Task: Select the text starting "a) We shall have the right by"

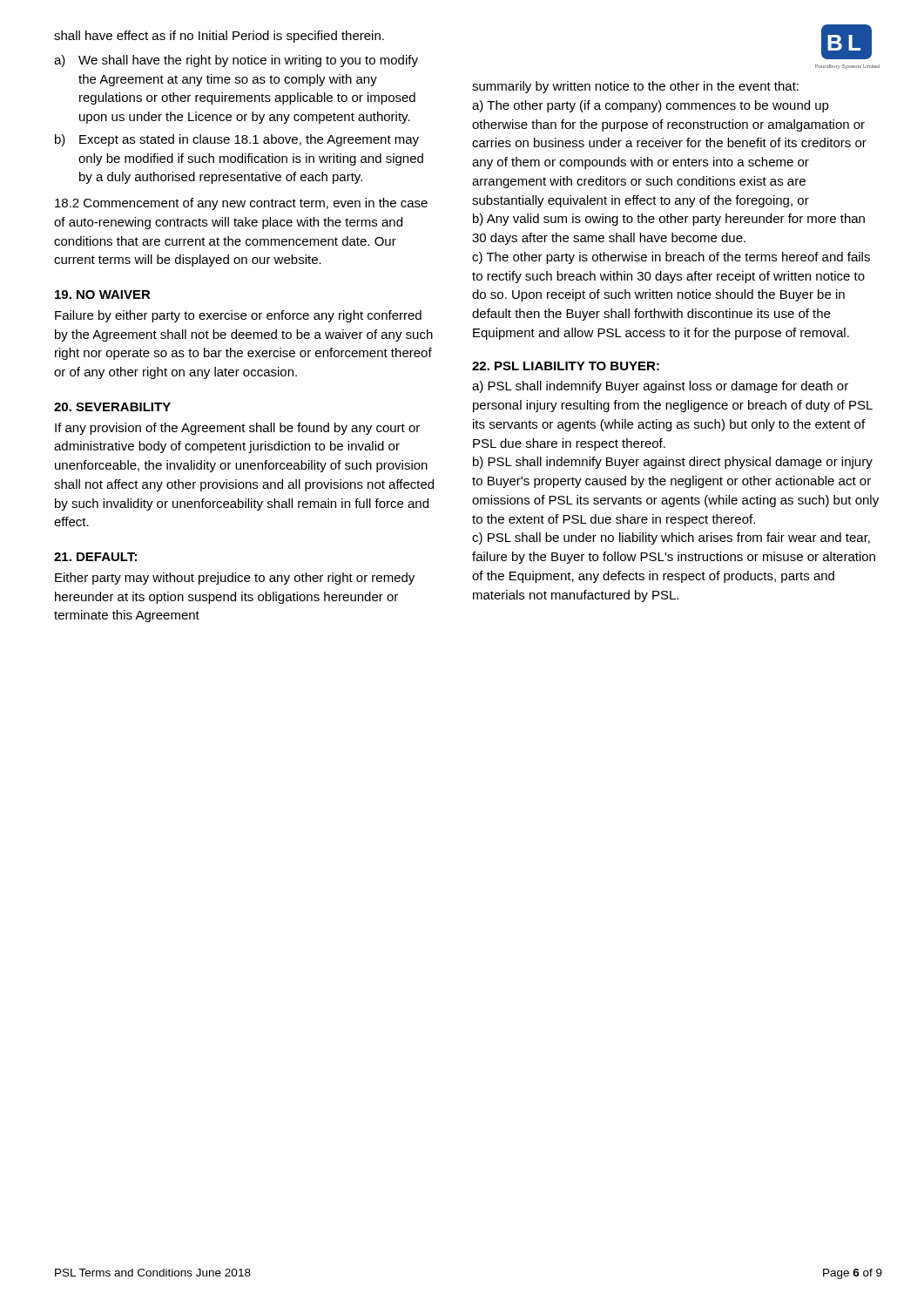Action: click(x=246, y=88)
